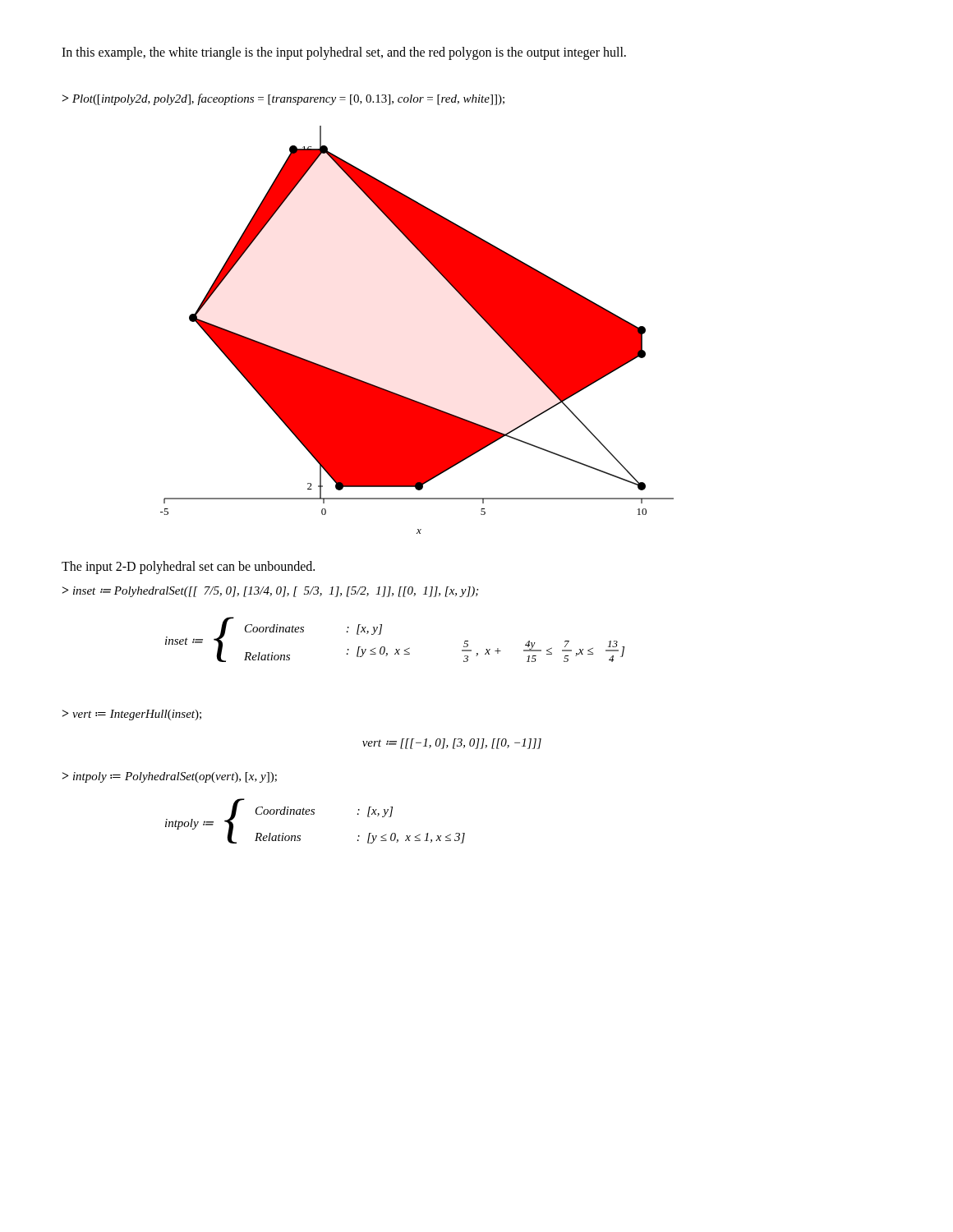The height and width of the screenshot is (1232, 953).
Task: Find the text block containing "In this example, the white triangle is"
Action: click(x=344, y=52)
